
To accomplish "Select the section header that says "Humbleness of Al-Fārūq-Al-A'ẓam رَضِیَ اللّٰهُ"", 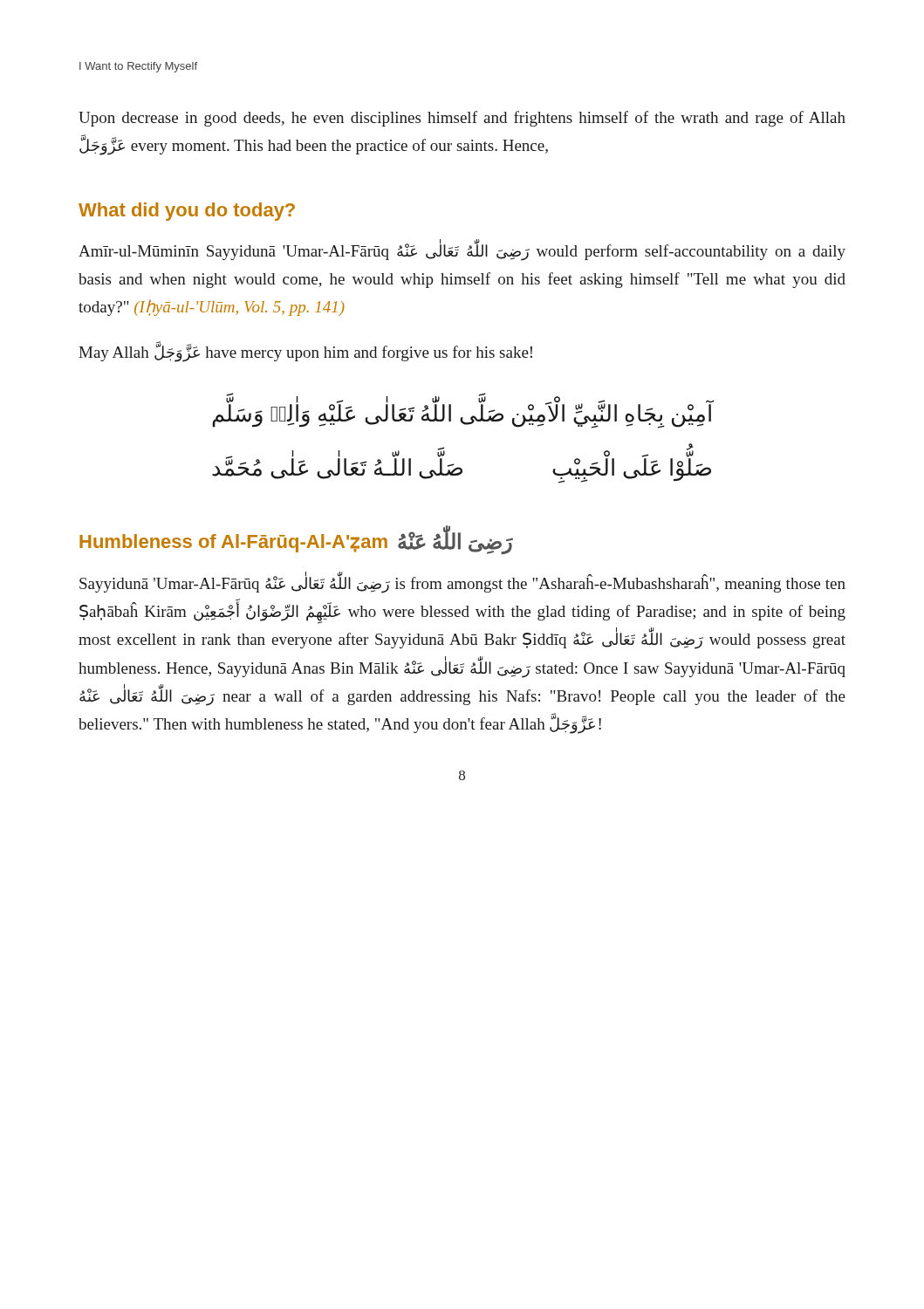I will (x=296, y=542).
